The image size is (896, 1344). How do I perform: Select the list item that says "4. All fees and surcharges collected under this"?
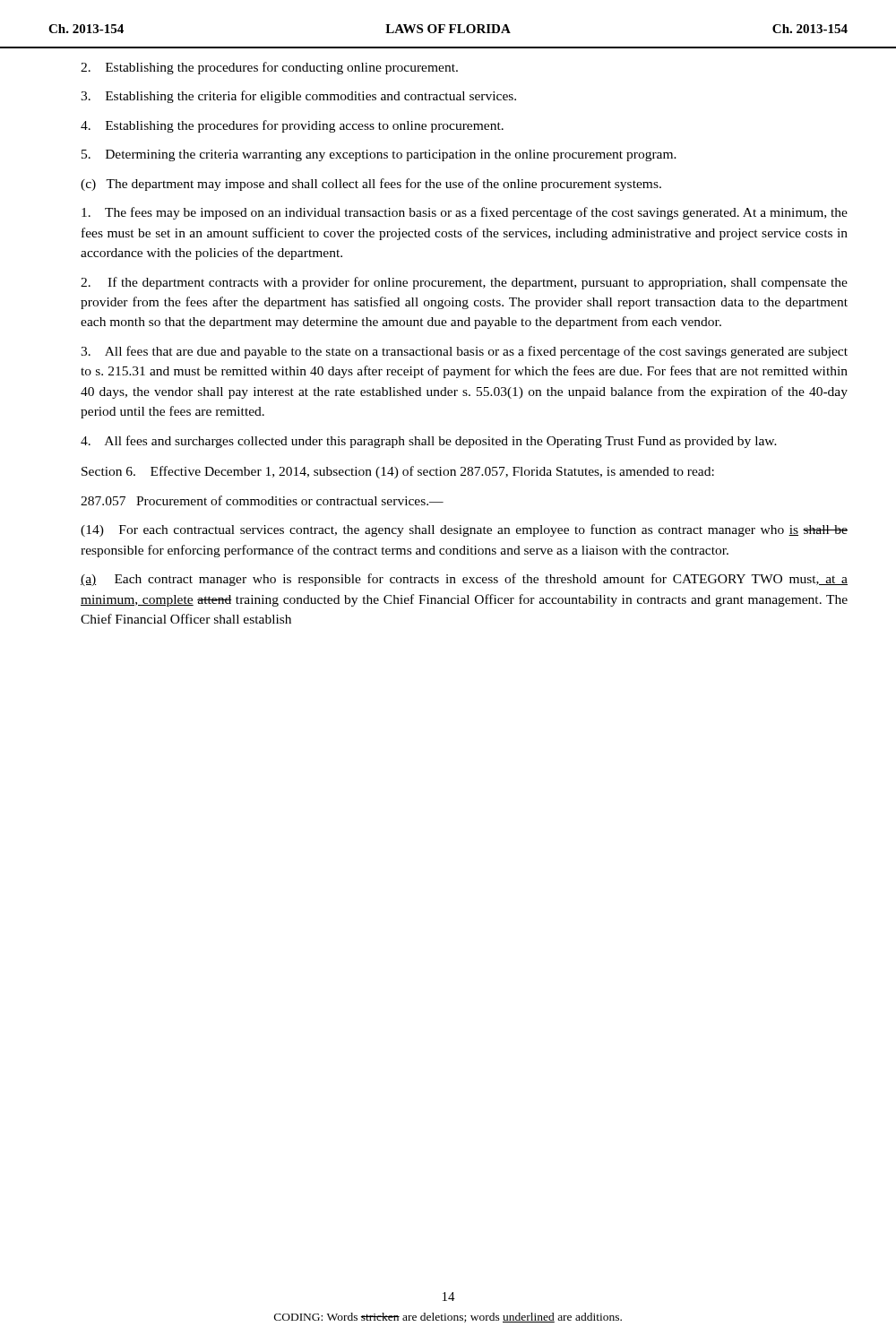click(464, 441)
